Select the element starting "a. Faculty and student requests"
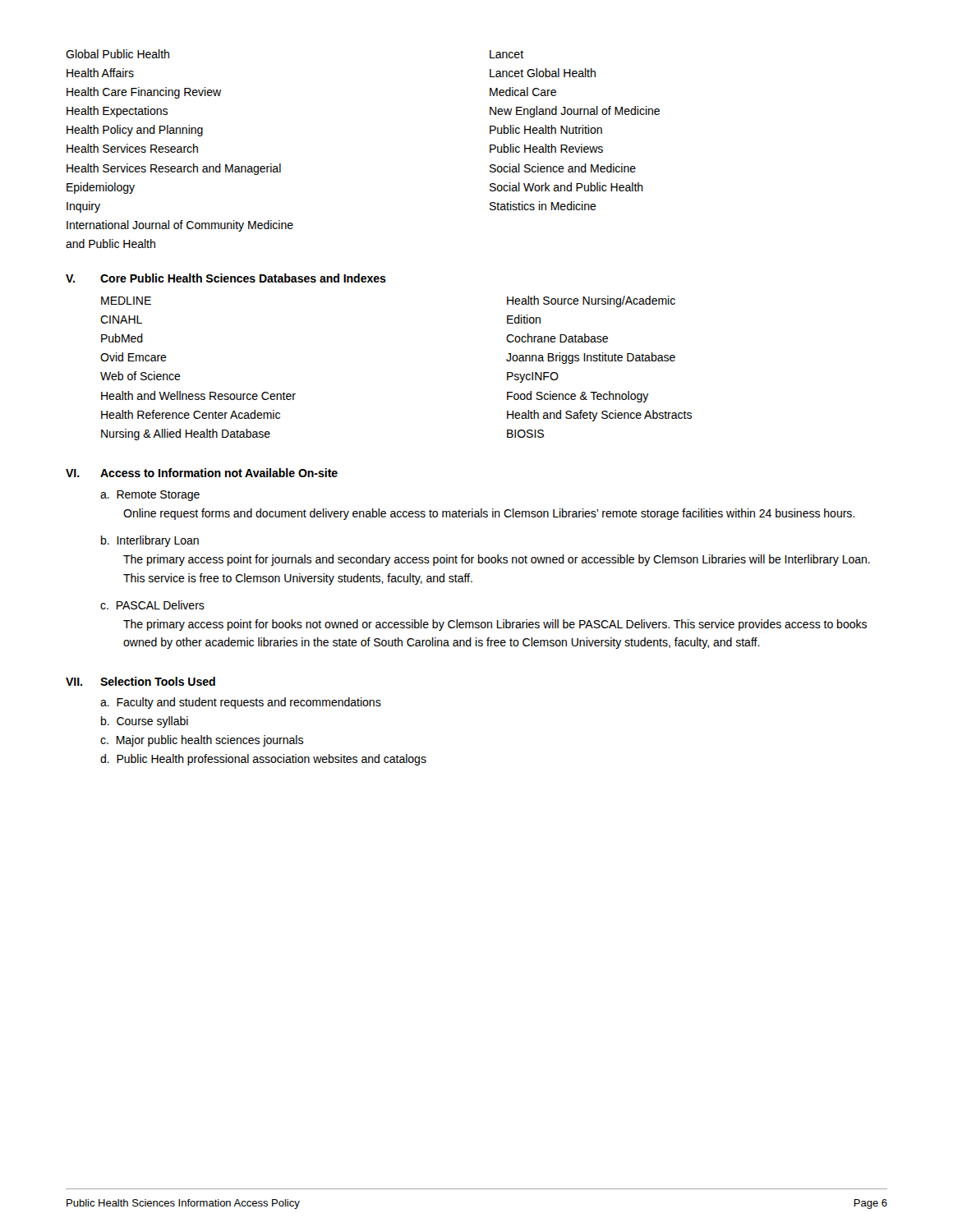 (x=241, y=702)
